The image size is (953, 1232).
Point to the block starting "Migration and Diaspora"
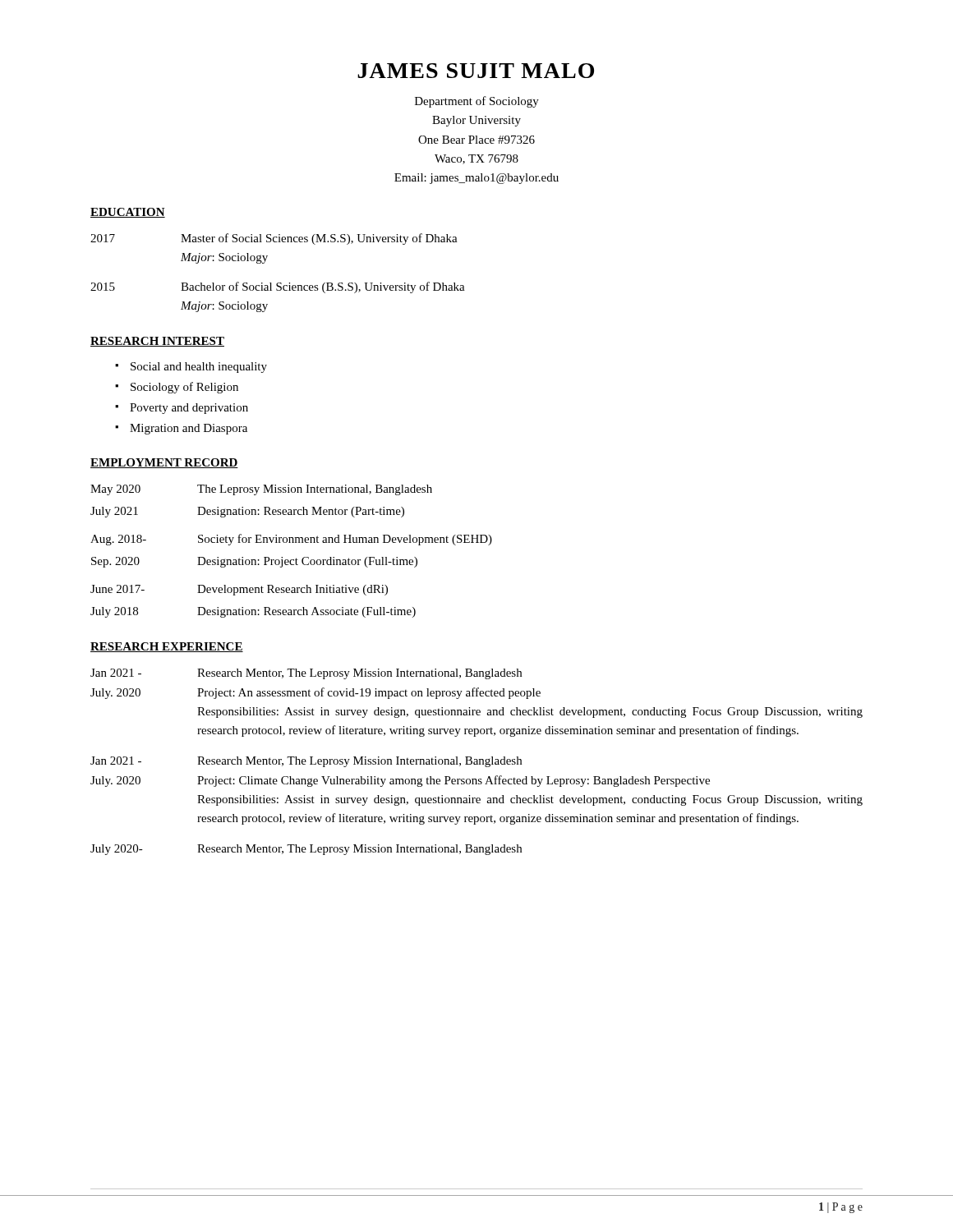pos(189,428)
